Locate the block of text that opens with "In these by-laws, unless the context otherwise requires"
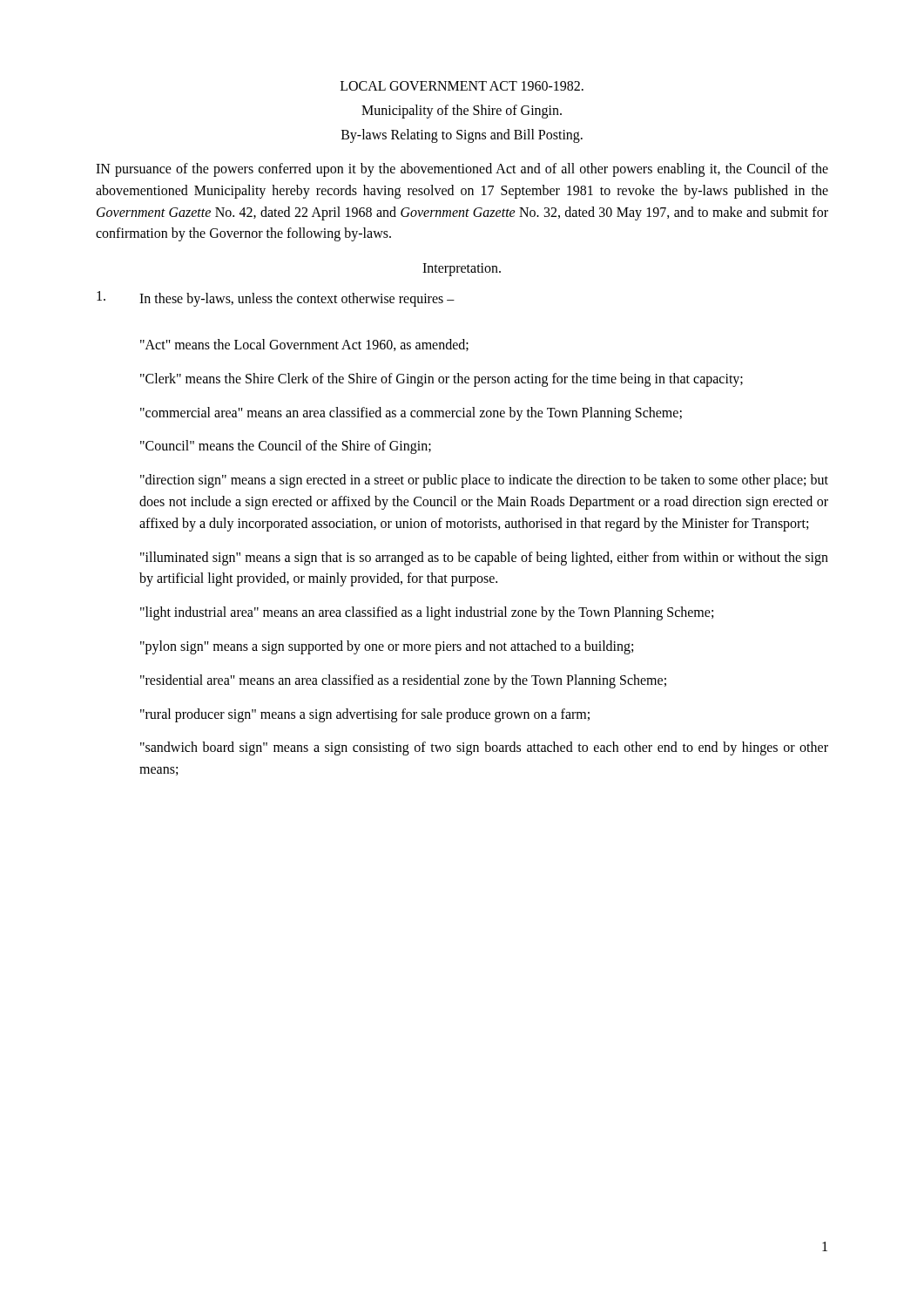This screenshot has height=1307, width=924. coord(462,306)
